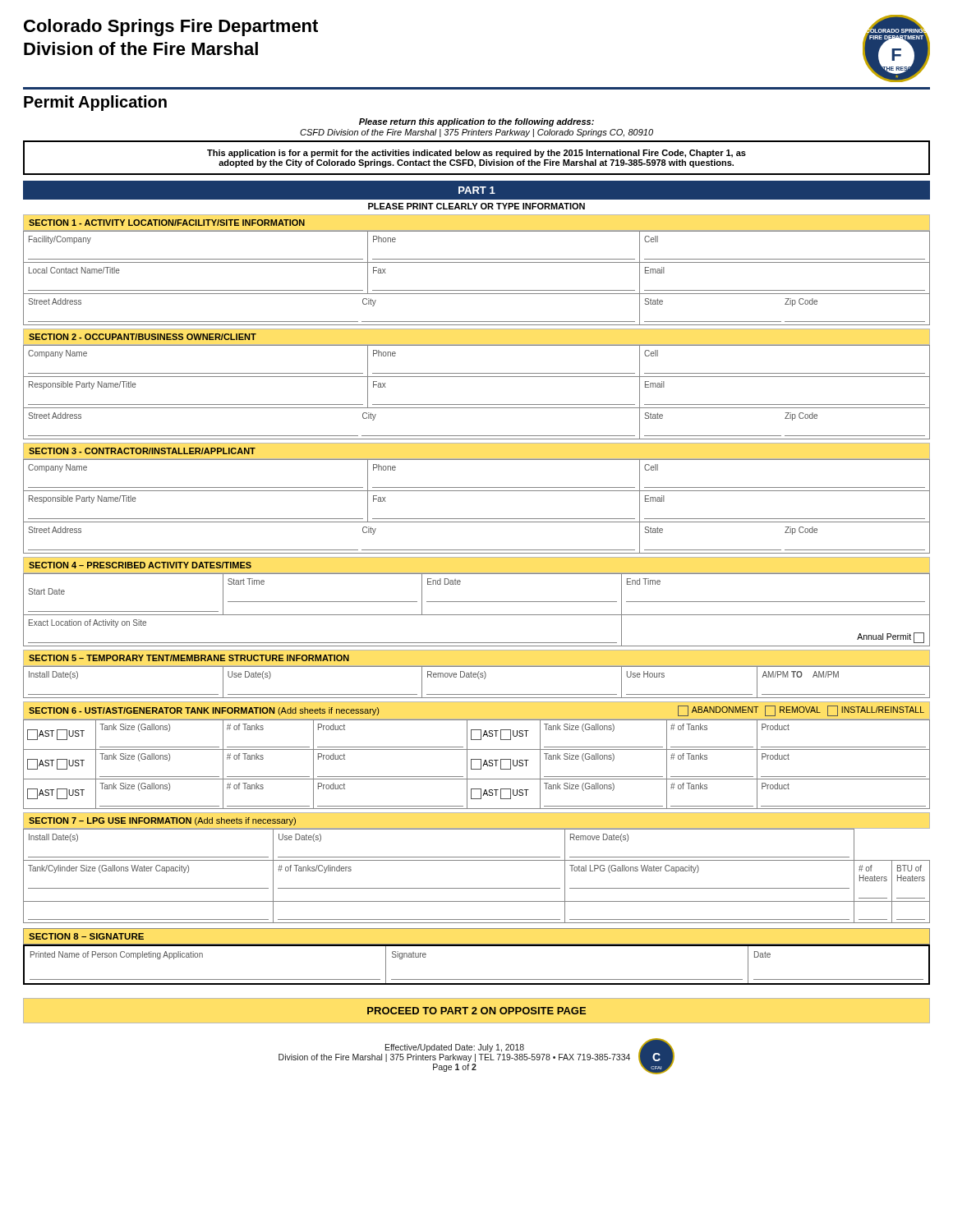This screenshot has width=953, height=1232.
Task: Select the text block that says "Please return this application to the"
Action: click(476, 127)
